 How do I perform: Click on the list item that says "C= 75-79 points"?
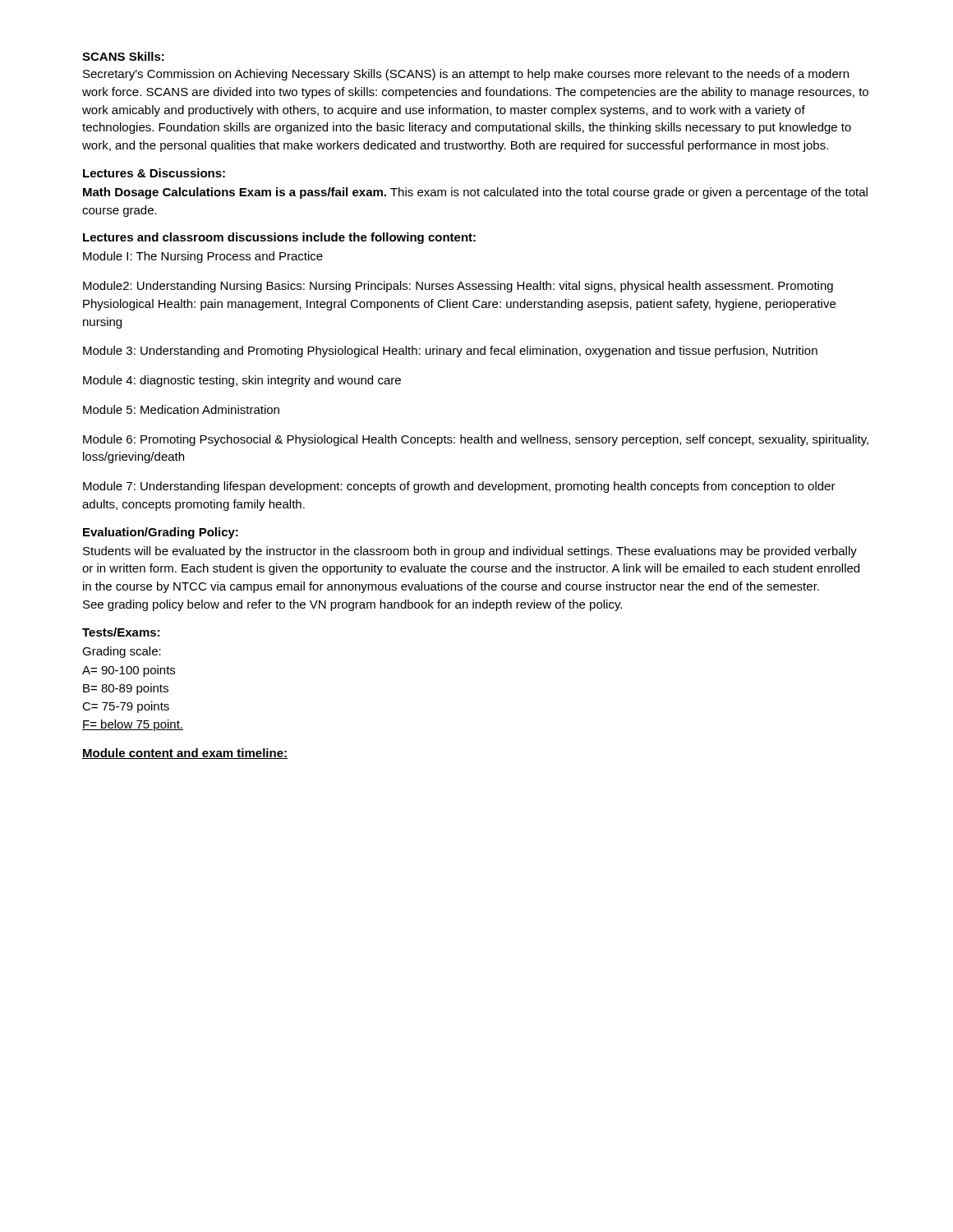126,706
